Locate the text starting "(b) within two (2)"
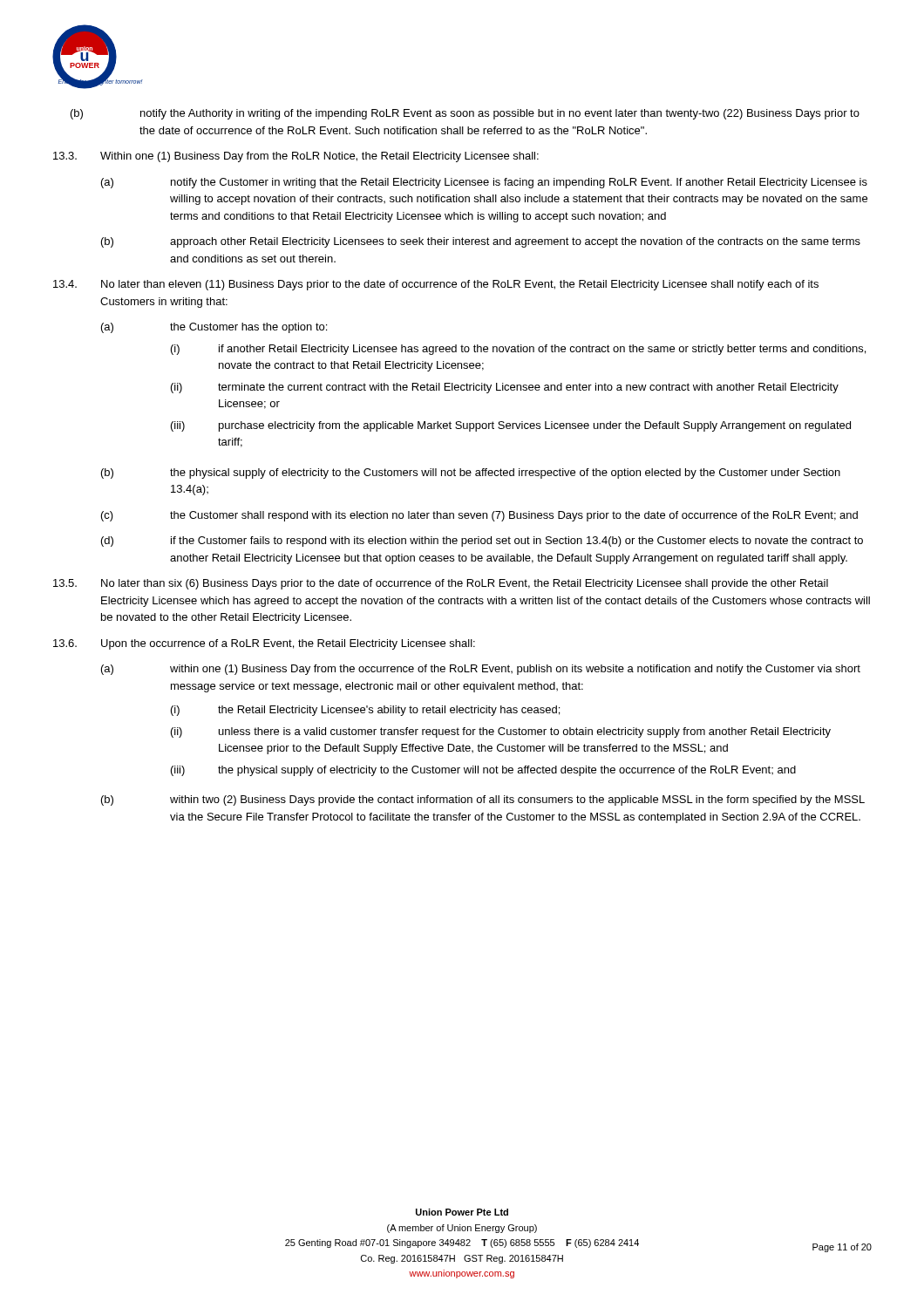The height and width of the screenshot is (1308, 924). tap(462, 808)
